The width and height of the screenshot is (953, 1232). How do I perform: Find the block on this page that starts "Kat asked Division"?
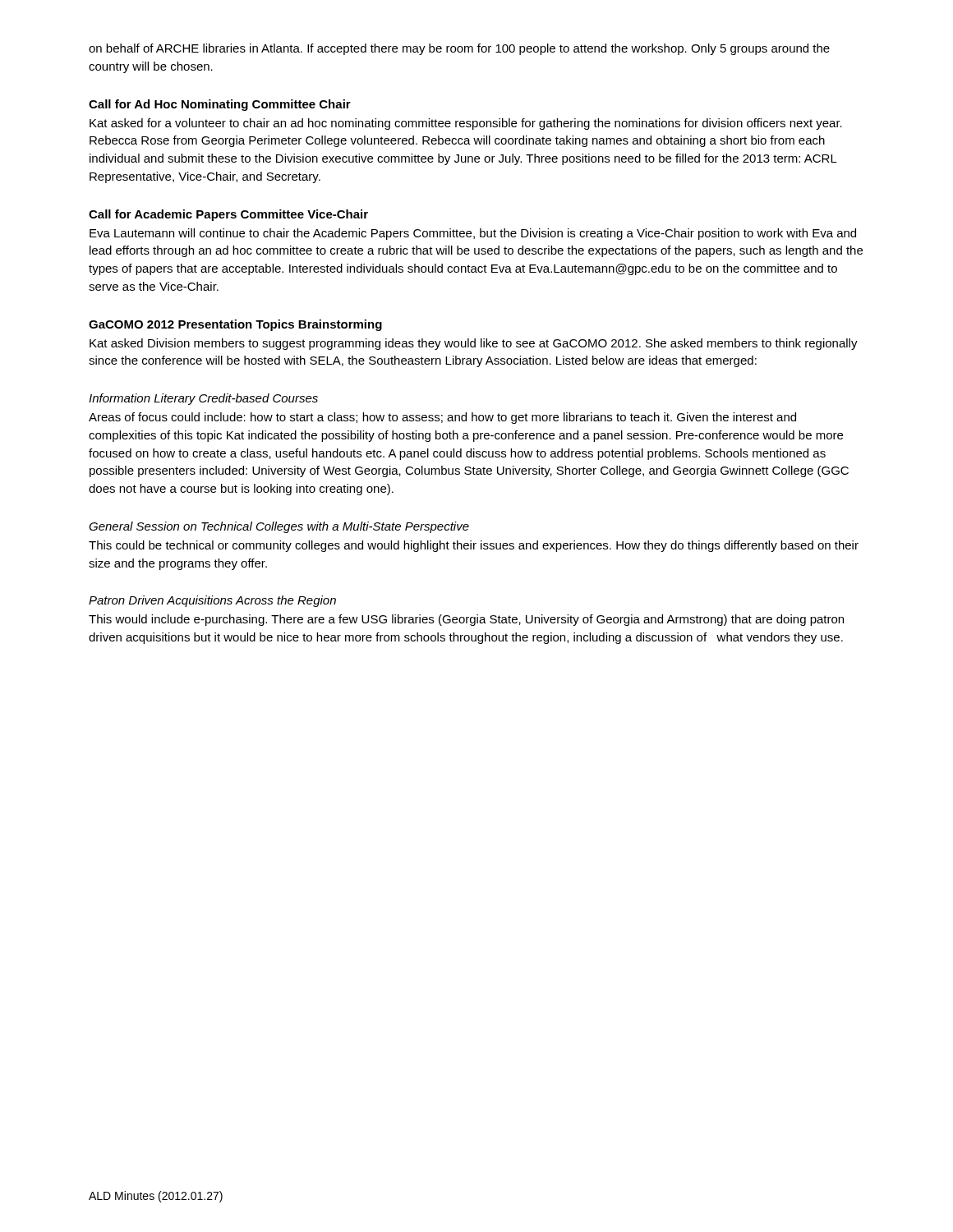(x=476, y=352)
